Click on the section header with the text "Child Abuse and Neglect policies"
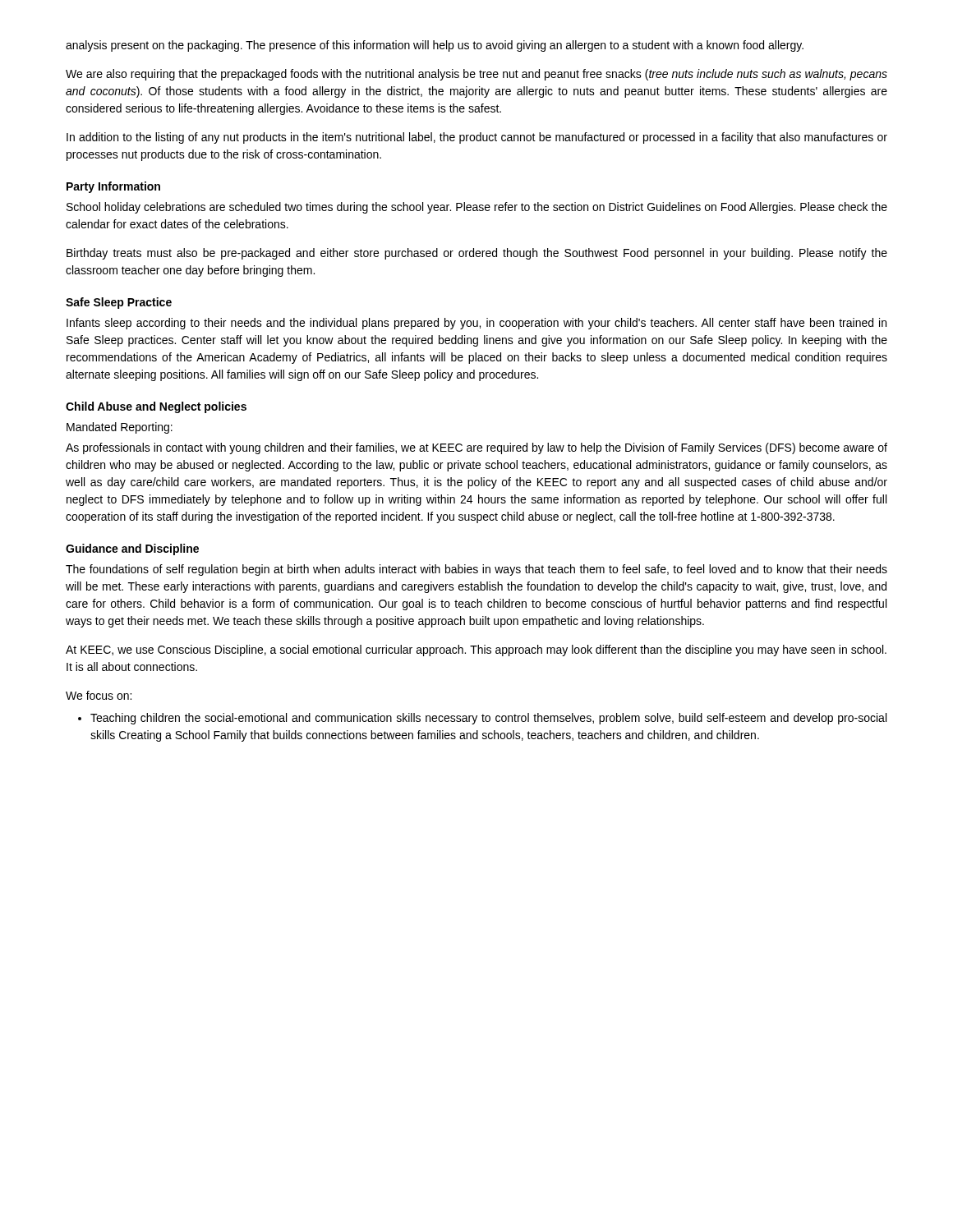 point(156,407)
